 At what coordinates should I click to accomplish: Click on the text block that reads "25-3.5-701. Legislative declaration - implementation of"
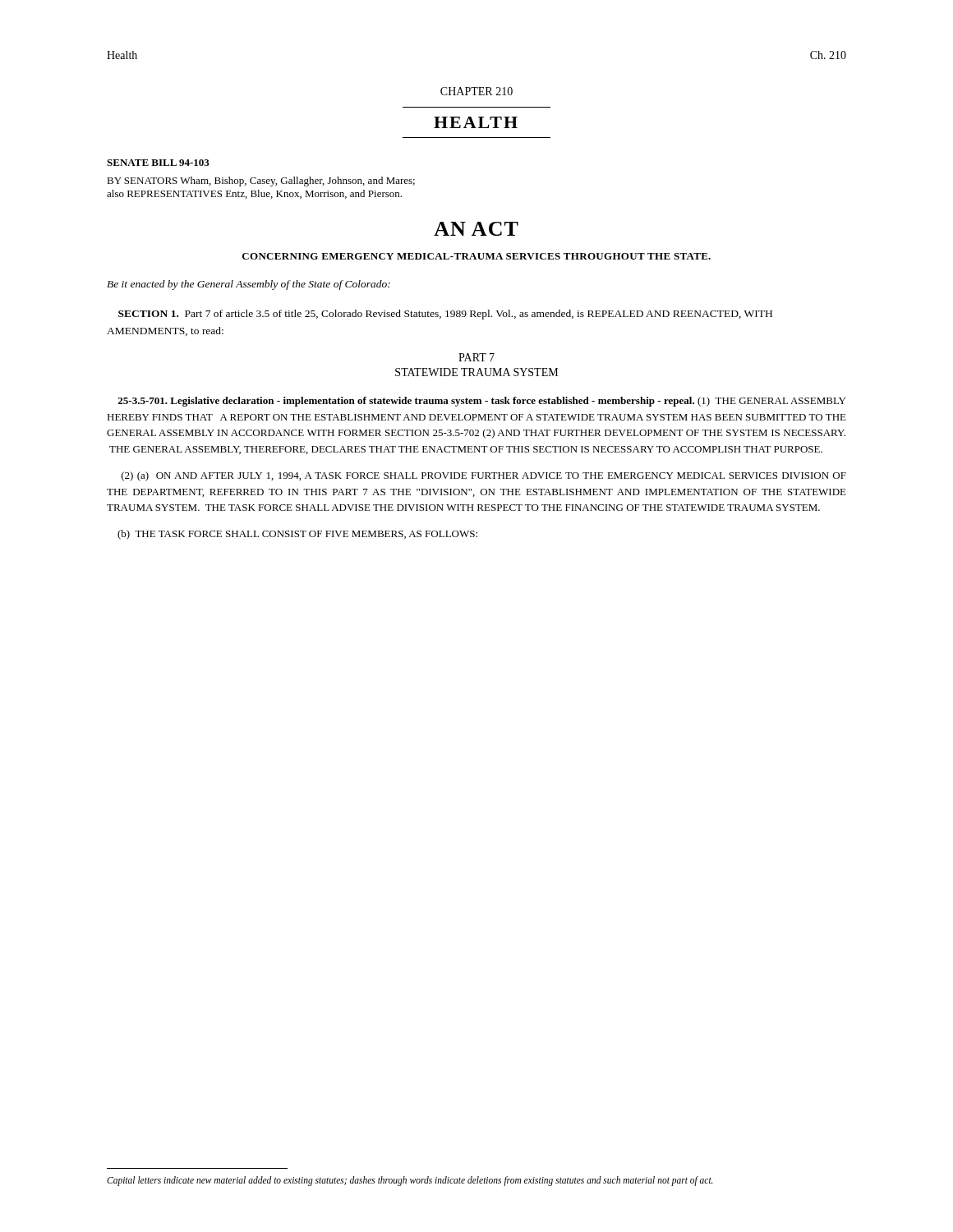(x=476, y=425)
